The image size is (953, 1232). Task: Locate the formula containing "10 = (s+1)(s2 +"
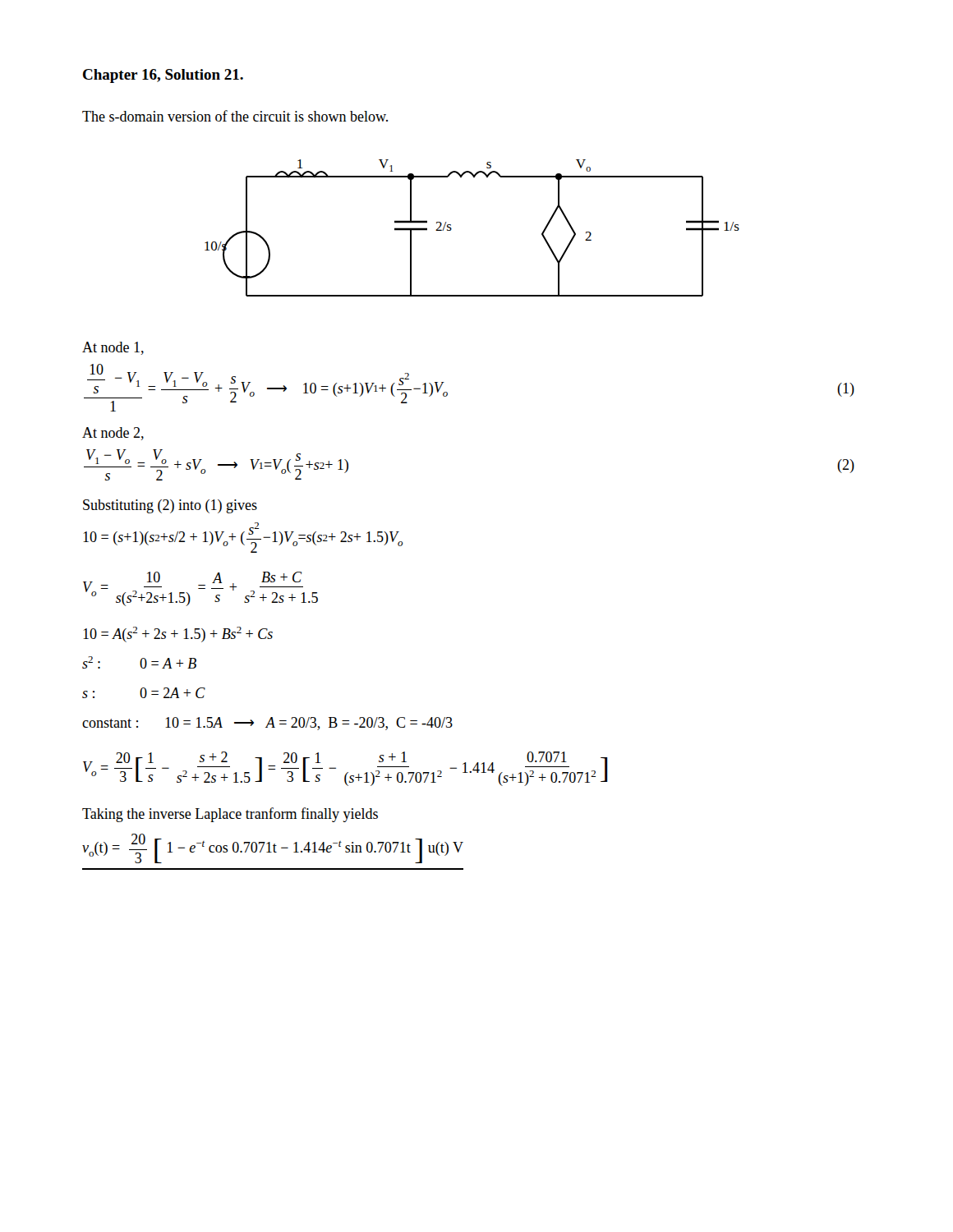243,538
